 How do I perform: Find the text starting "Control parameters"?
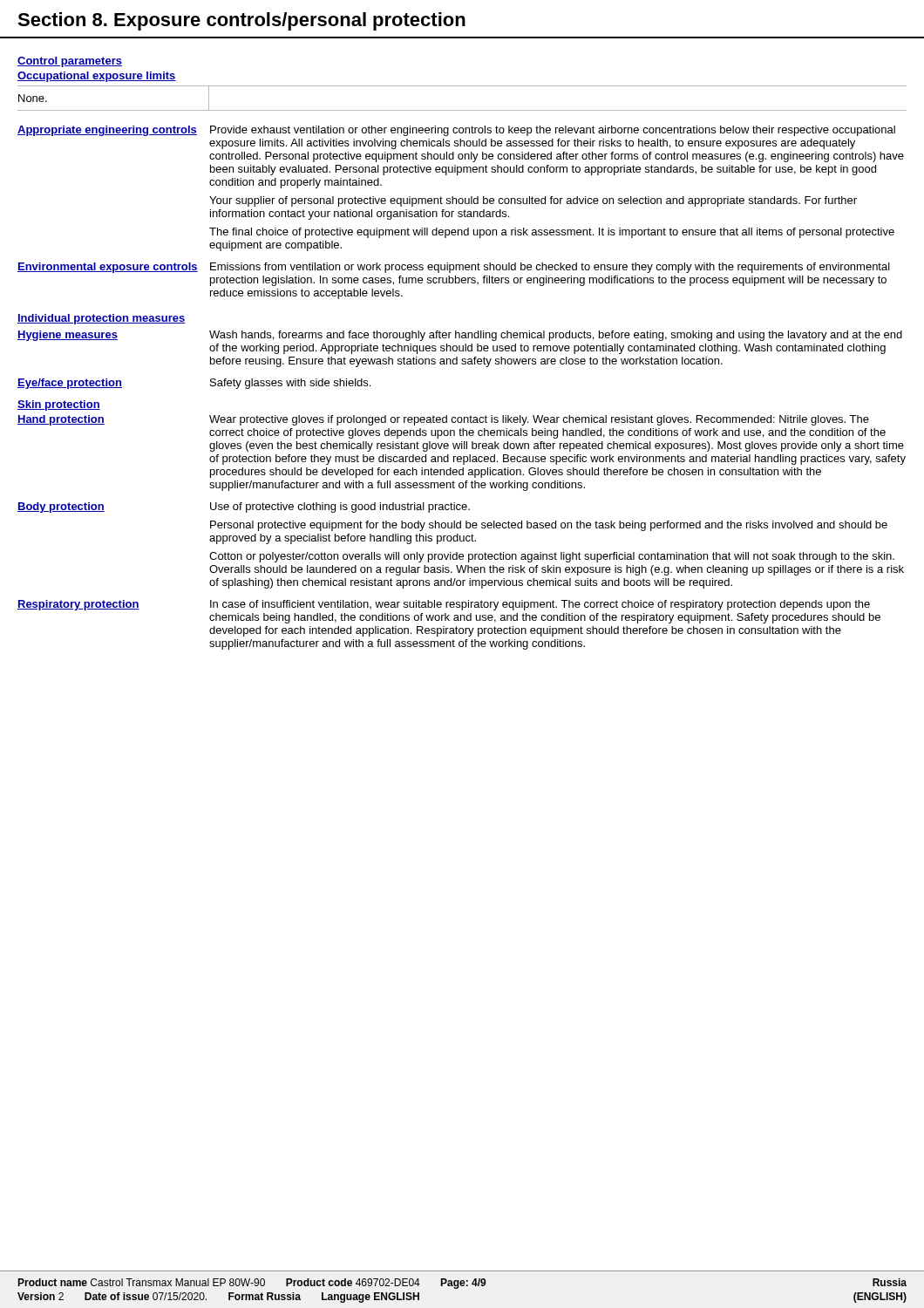pos(70,62)
